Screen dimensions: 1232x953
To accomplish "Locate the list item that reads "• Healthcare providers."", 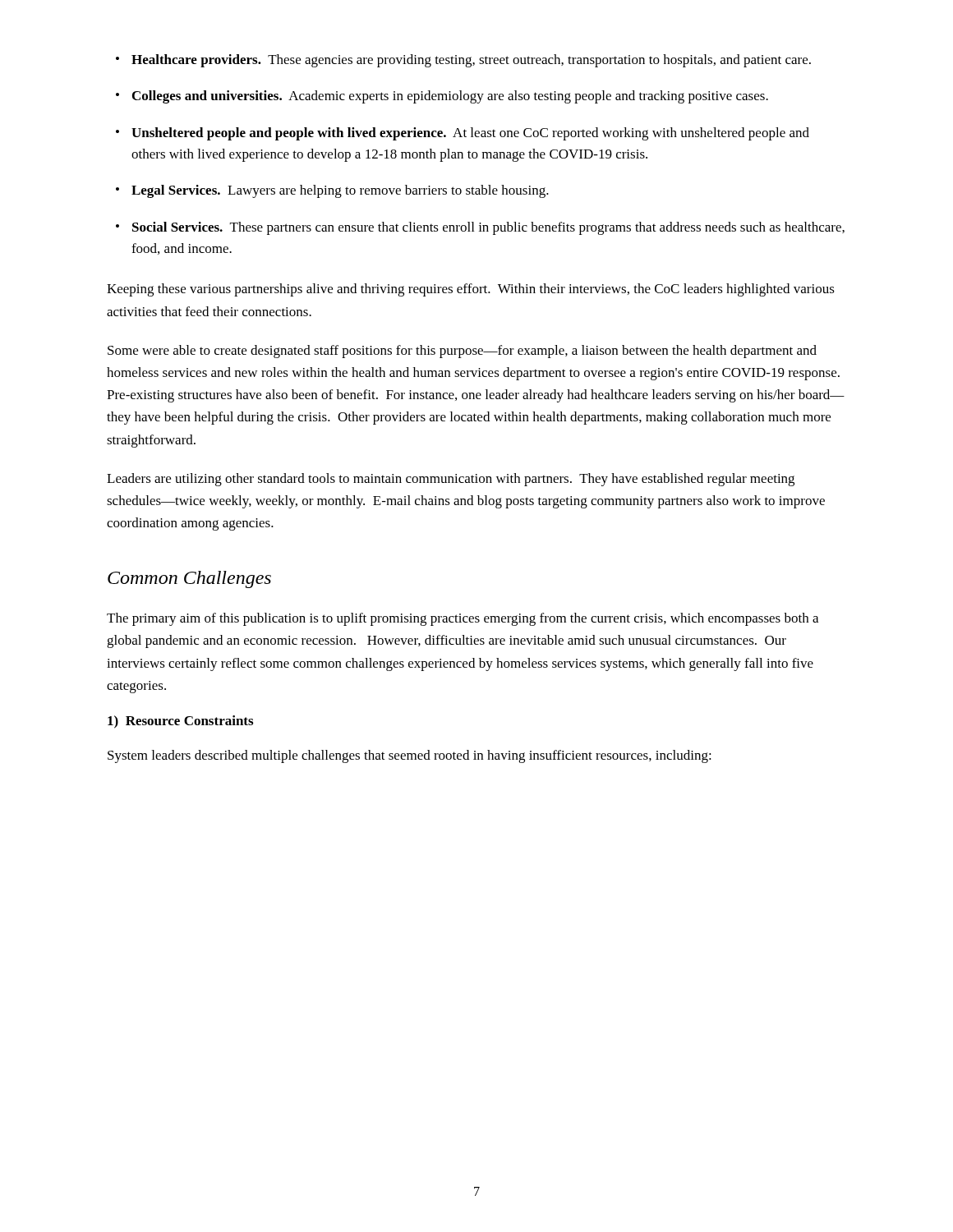I will (x=463, y=60).
